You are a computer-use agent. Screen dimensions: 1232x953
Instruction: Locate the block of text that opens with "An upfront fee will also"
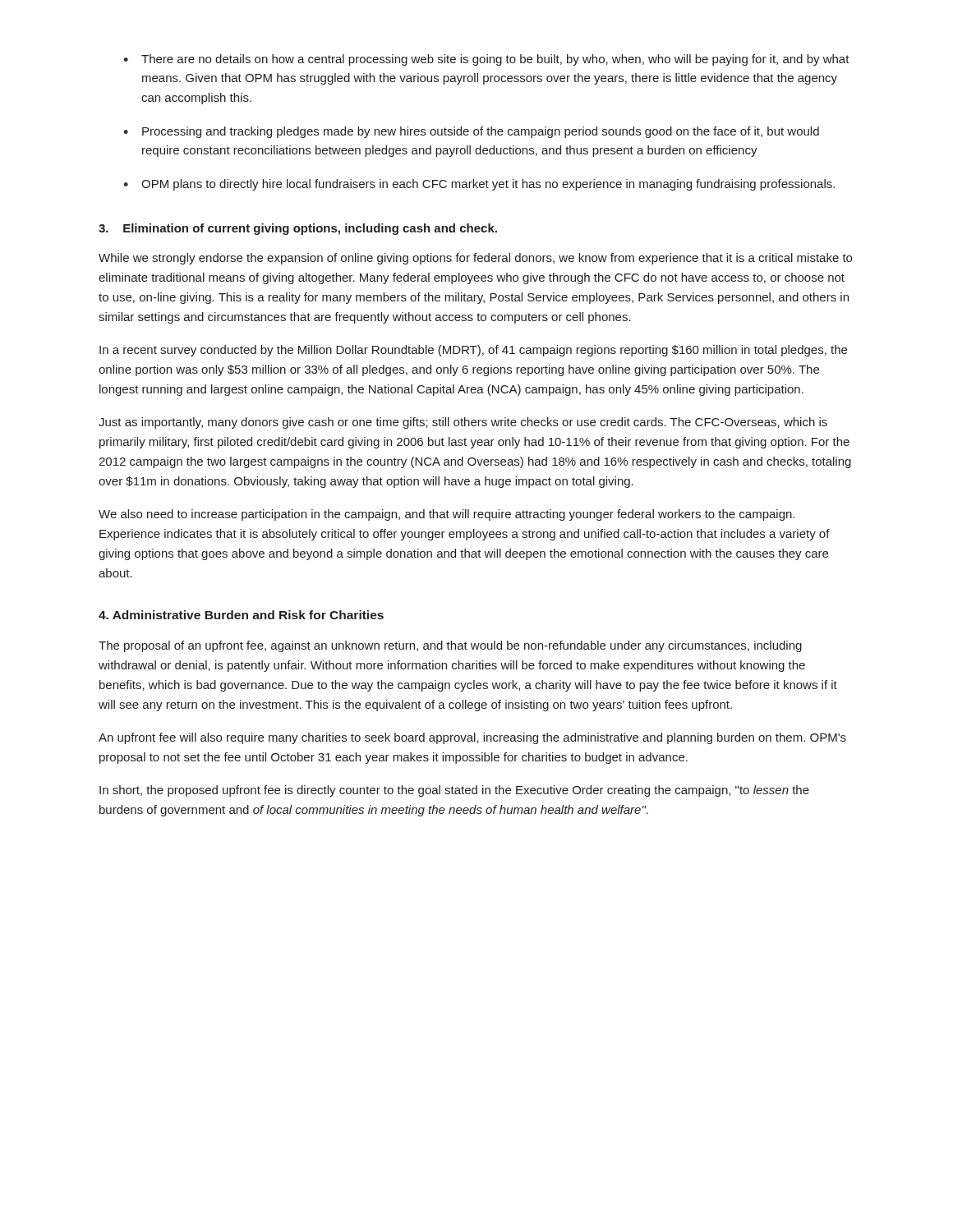(472, 747)
